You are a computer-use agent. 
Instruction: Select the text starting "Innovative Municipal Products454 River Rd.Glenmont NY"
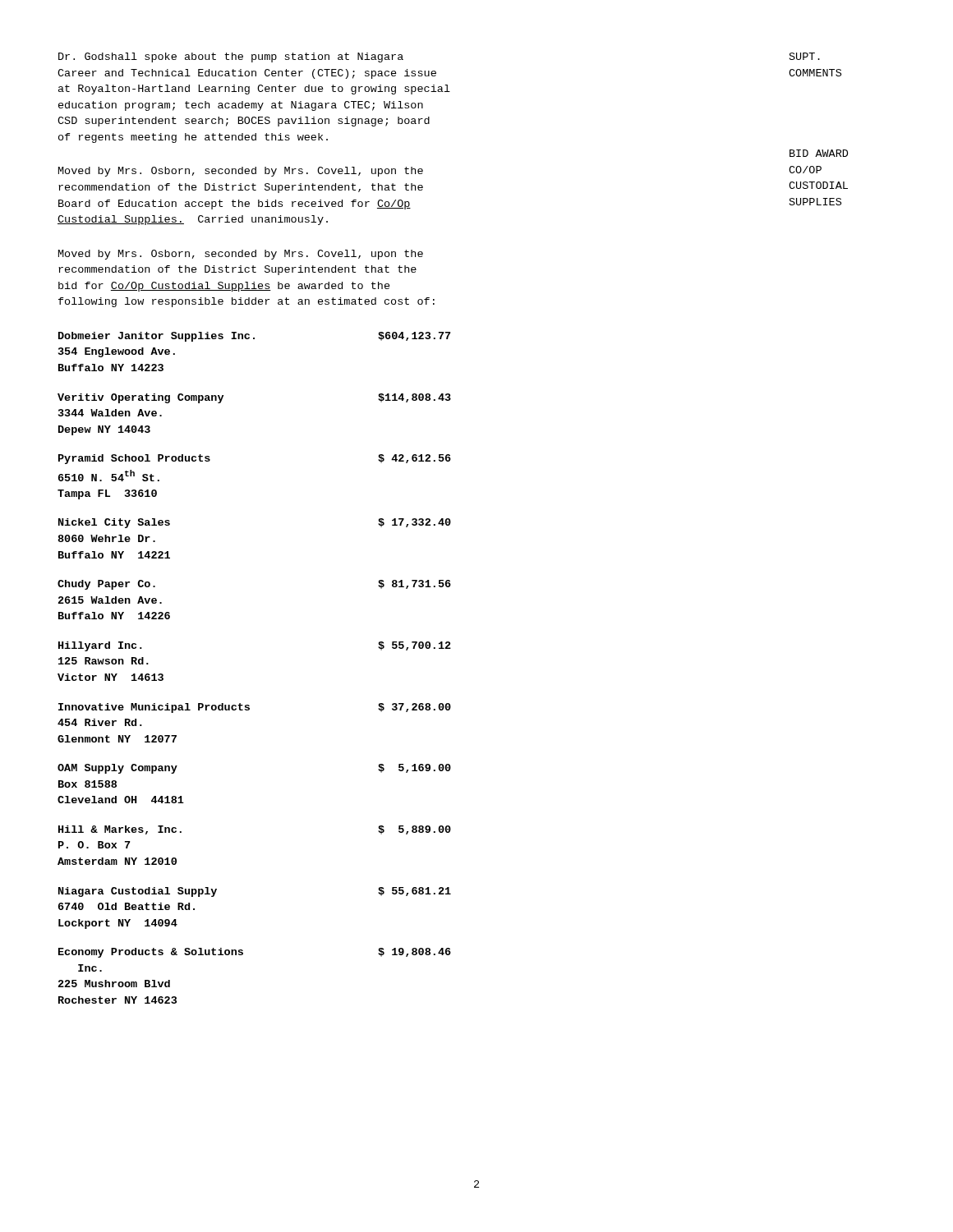[x=154, y=708]
